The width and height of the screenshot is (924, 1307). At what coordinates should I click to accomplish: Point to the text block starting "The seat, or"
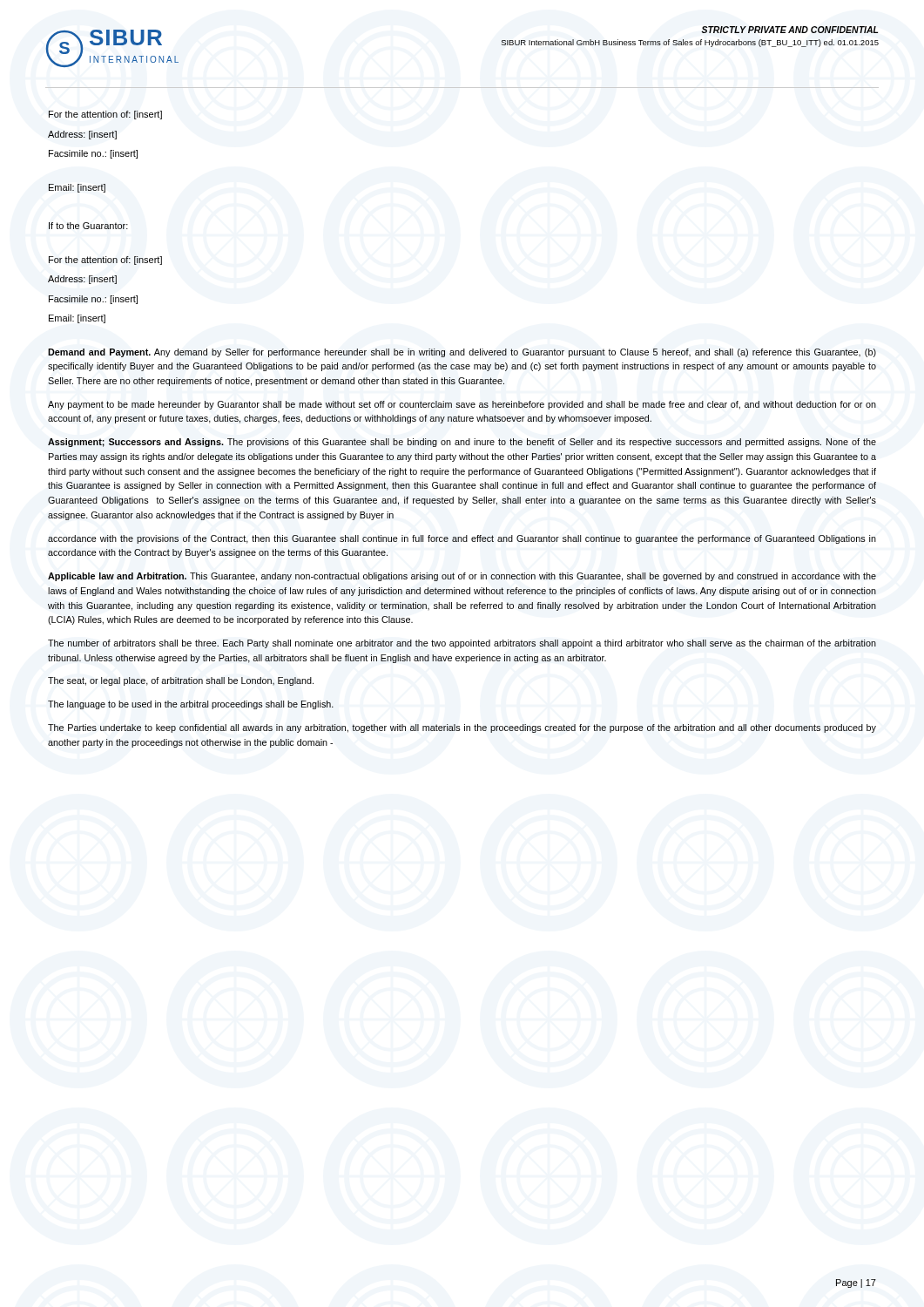[181, 681]
